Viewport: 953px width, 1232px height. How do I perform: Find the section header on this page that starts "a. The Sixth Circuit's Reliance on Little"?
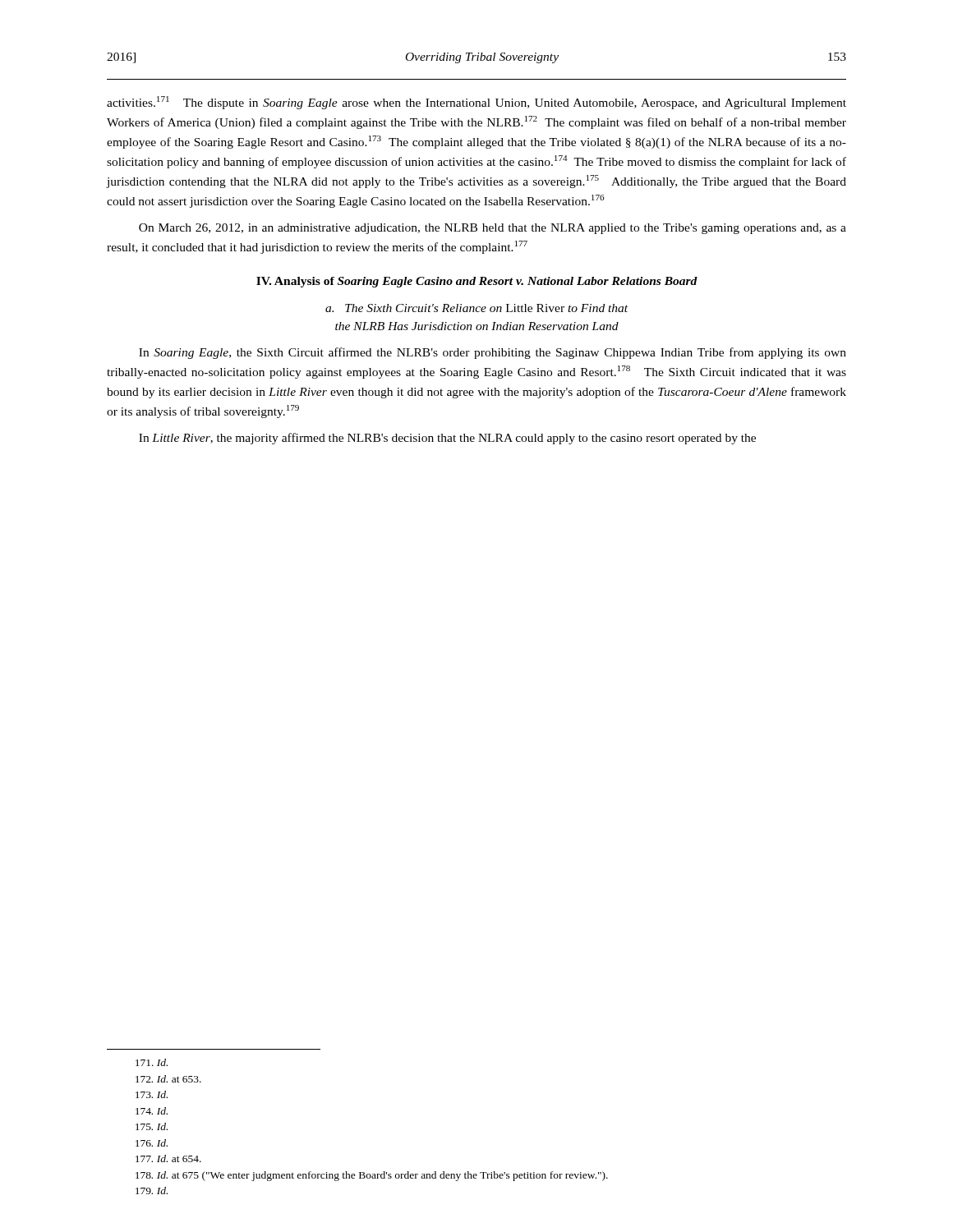click(476, 316)
